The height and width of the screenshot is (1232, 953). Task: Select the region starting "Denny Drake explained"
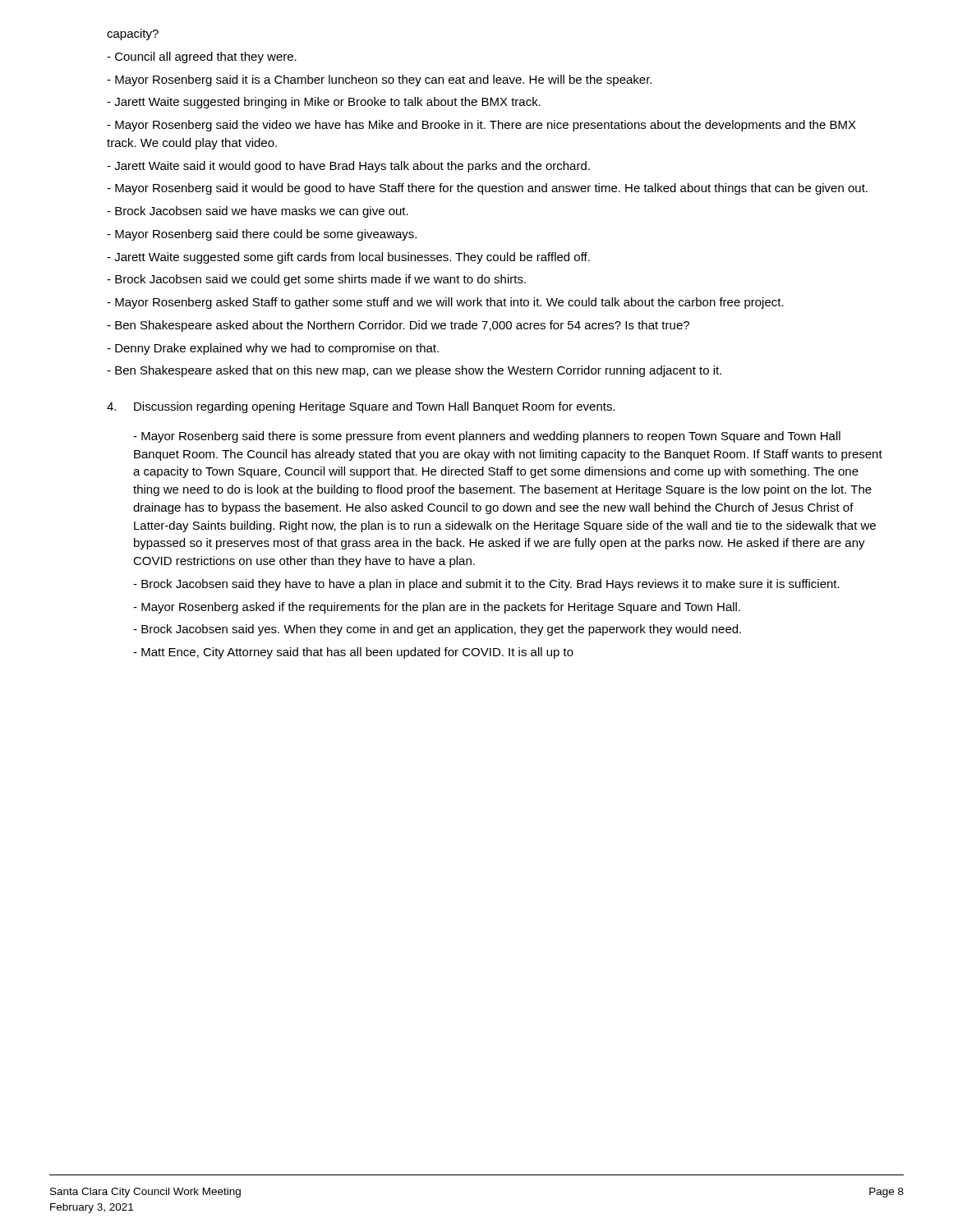273,347
